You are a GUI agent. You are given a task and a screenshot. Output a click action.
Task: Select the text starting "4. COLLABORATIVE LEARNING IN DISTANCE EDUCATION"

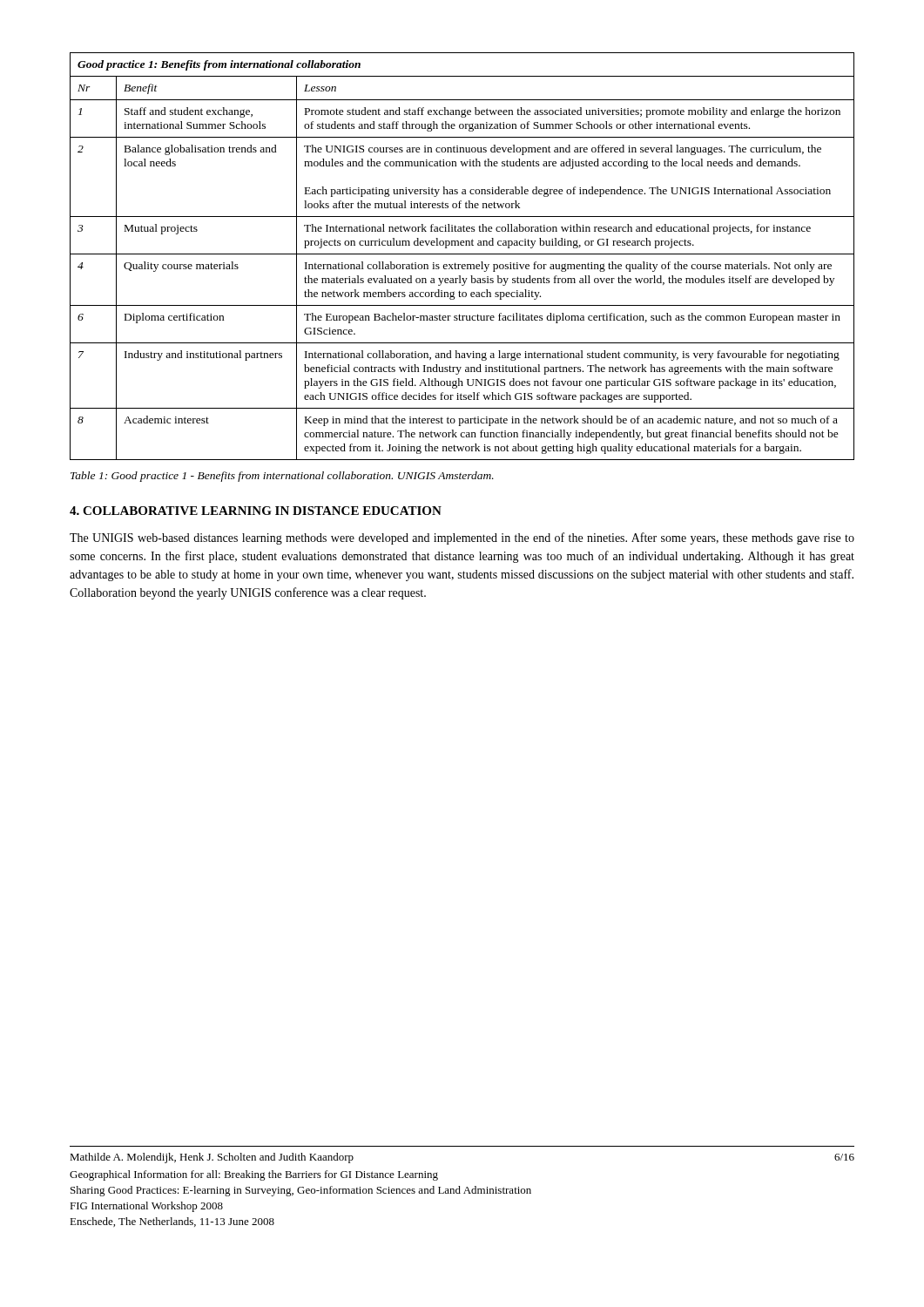tap(255, 511)
